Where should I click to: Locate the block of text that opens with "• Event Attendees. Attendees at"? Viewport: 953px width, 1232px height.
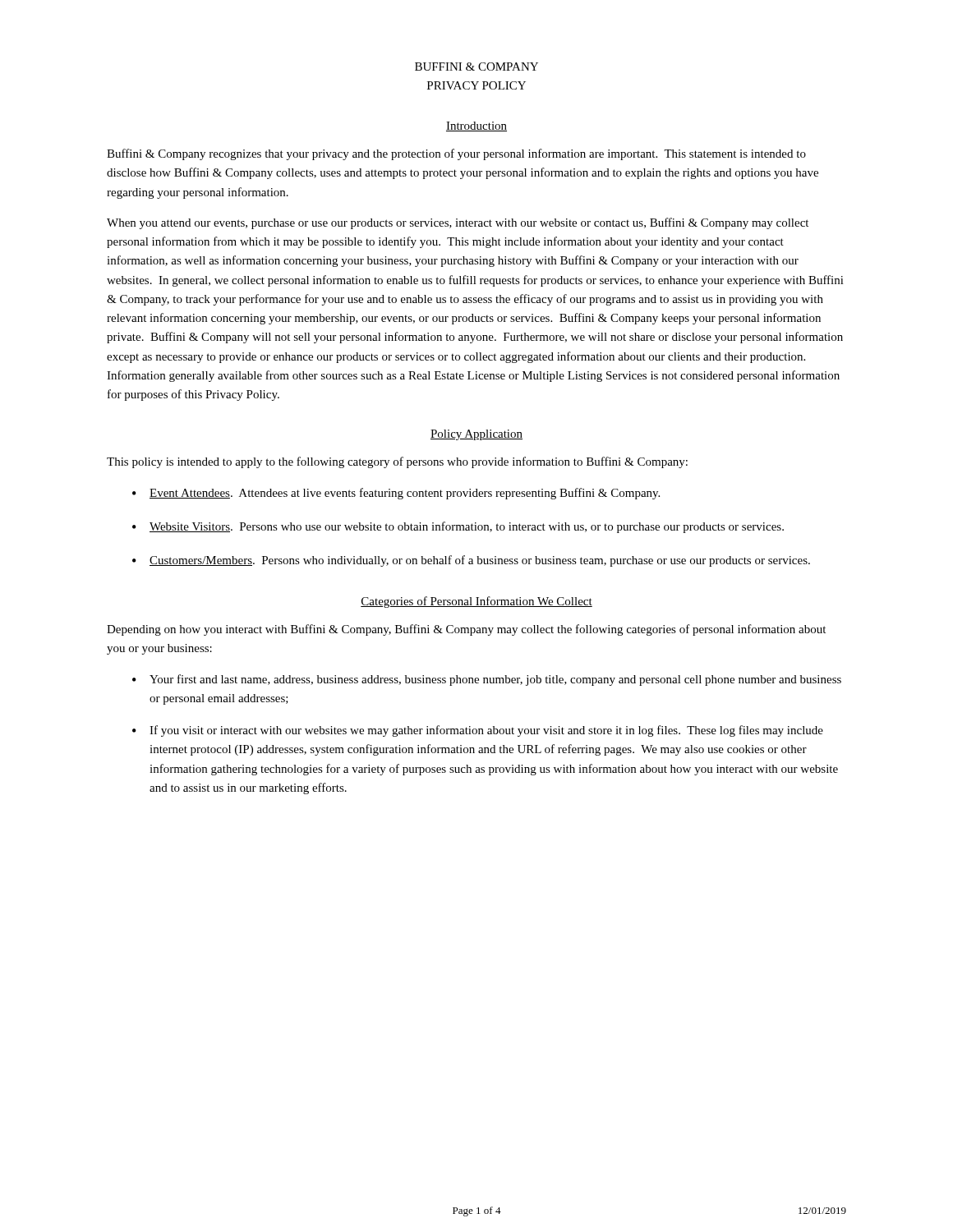pos(396,494)
